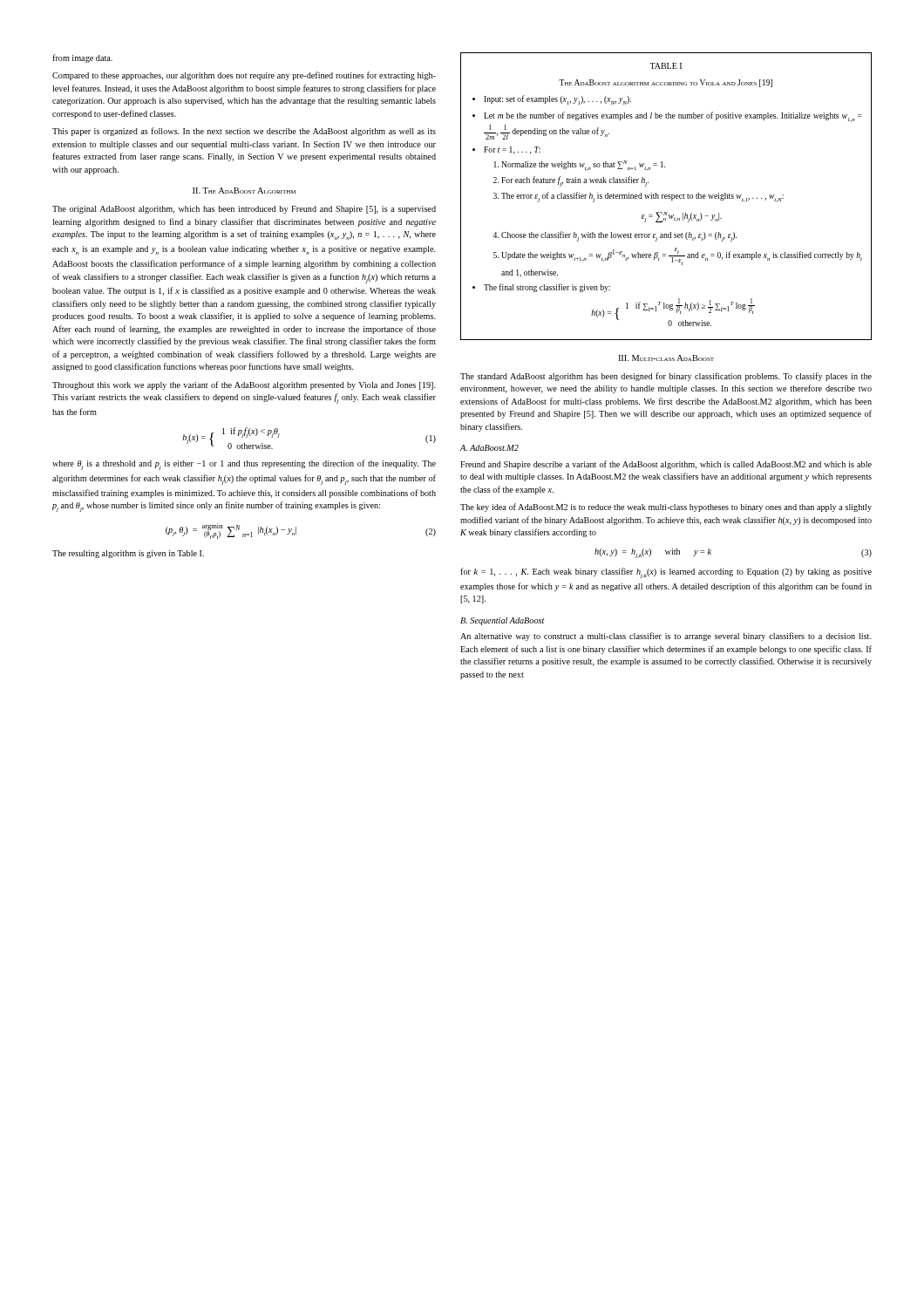The image size is (924, 1308).
Task: Point to "B. Sequential AdaBoost"
Action: click(x=503, y=621)
